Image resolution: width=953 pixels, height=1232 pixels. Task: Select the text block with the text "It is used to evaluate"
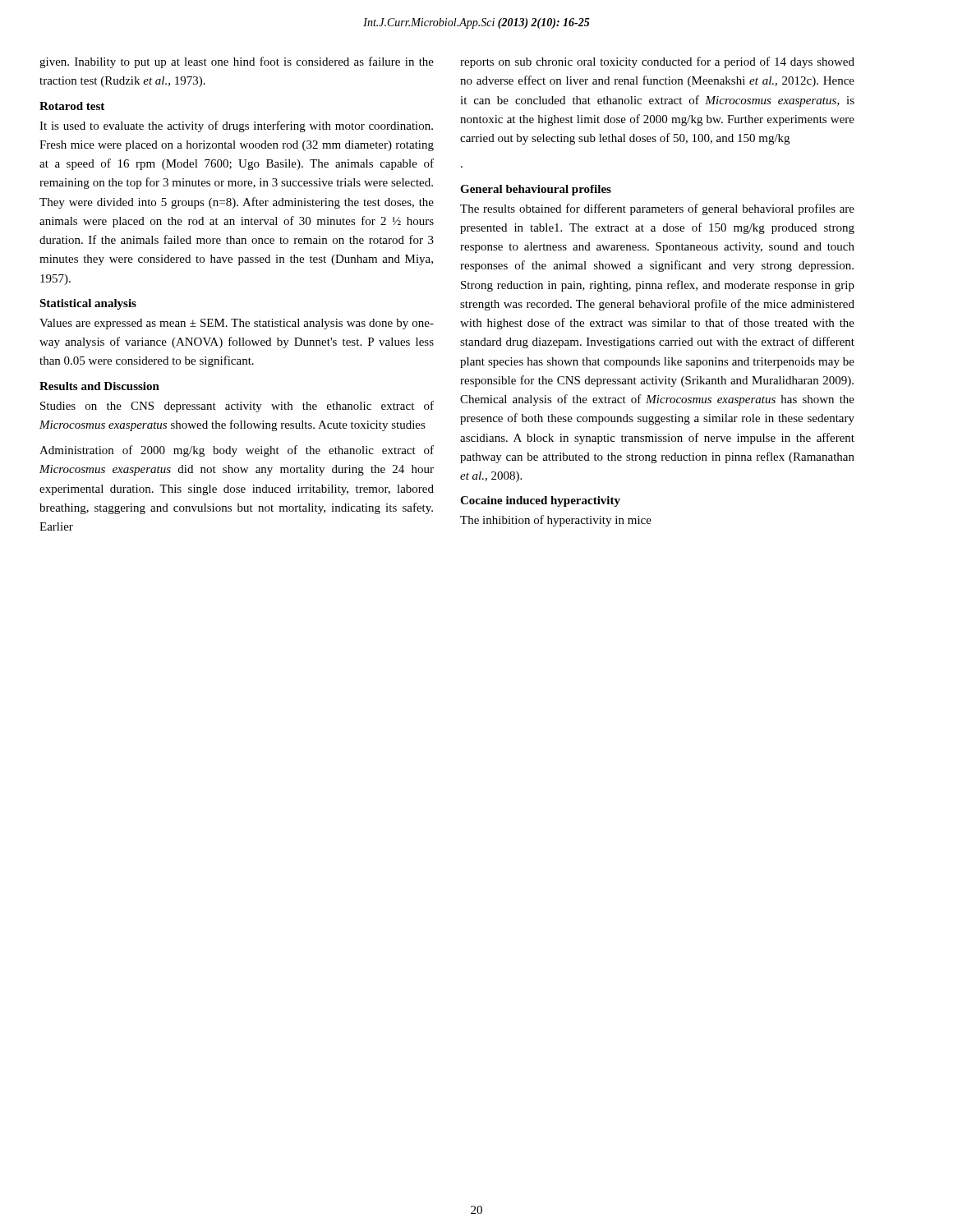[x=237, y=202]
